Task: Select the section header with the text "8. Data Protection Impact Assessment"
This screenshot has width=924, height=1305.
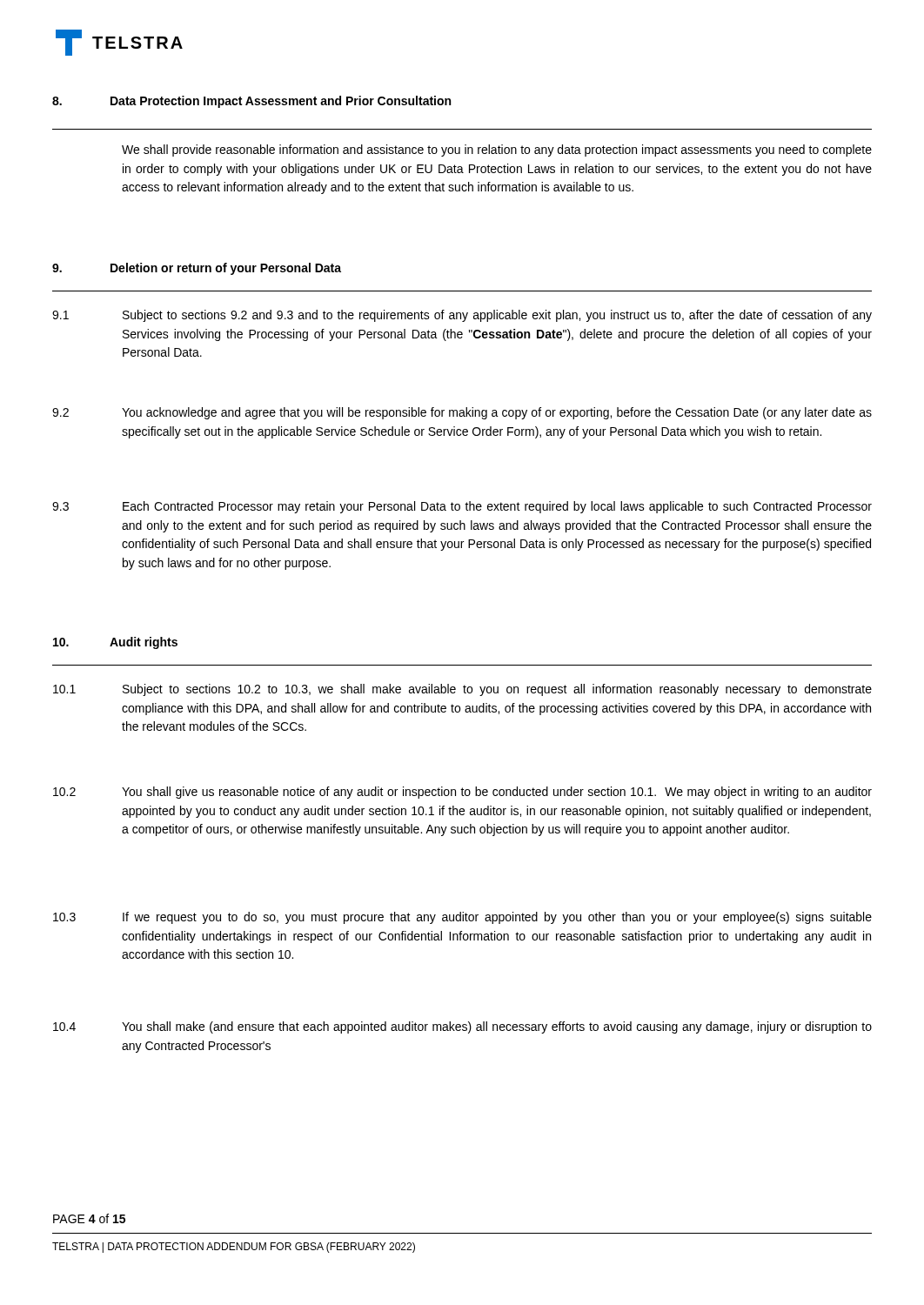Action: (251, 102)
